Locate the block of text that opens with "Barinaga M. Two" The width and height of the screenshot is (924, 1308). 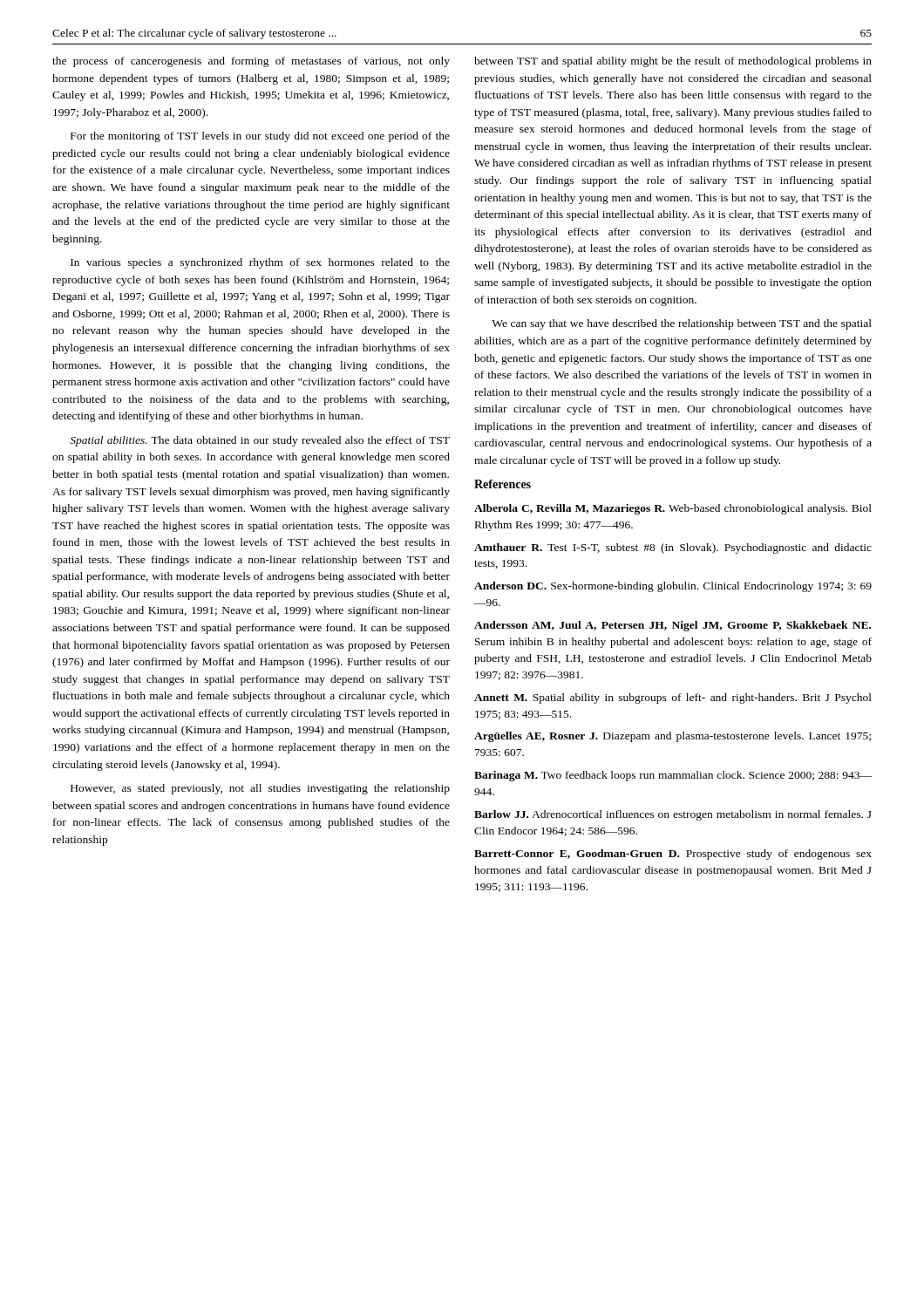[673, 784]
